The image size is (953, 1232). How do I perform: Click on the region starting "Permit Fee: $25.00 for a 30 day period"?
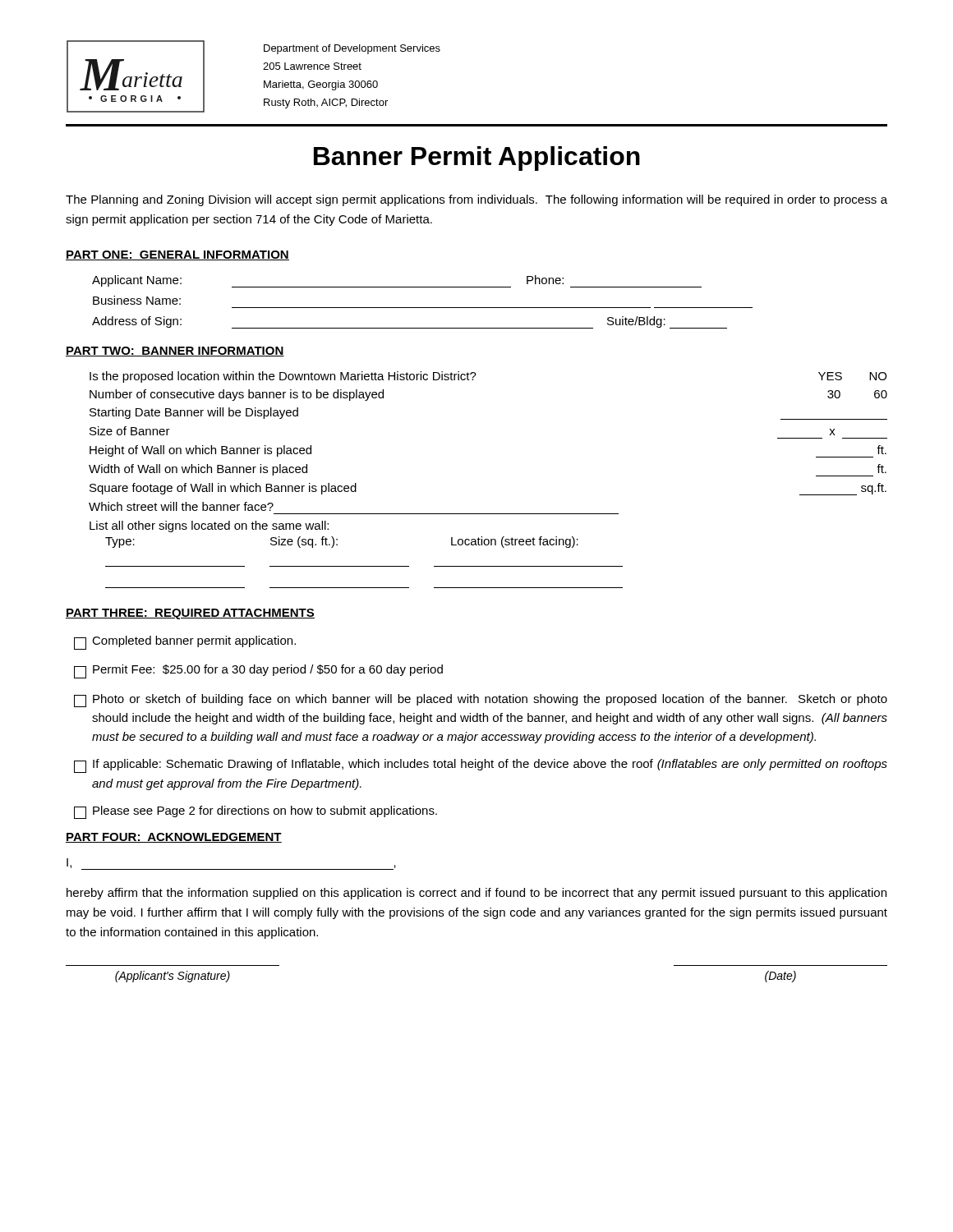258,671
